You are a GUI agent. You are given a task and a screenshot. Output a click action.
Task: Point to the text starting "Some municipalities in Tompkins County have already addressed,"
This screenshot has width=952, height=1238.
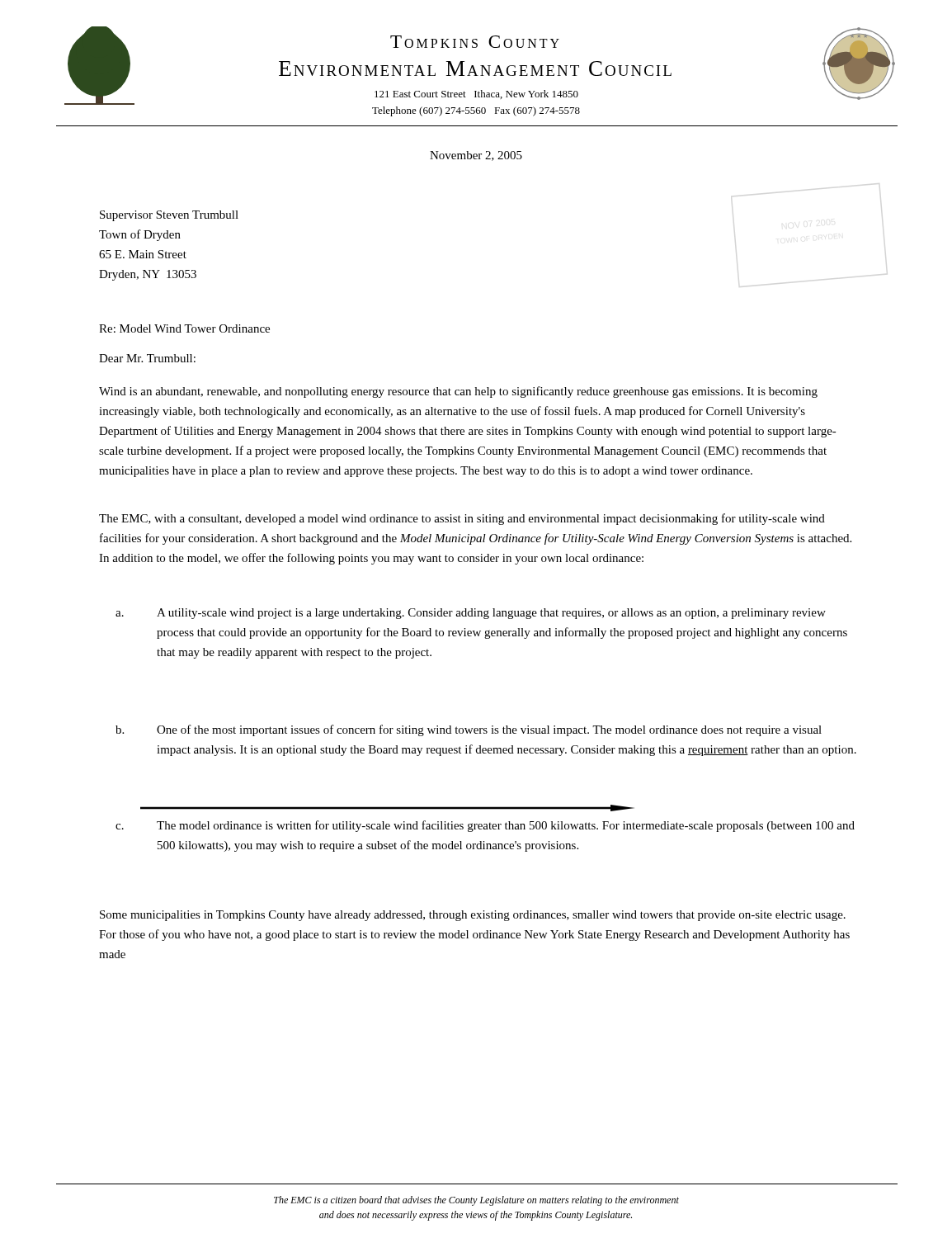[x=475, y=934]
